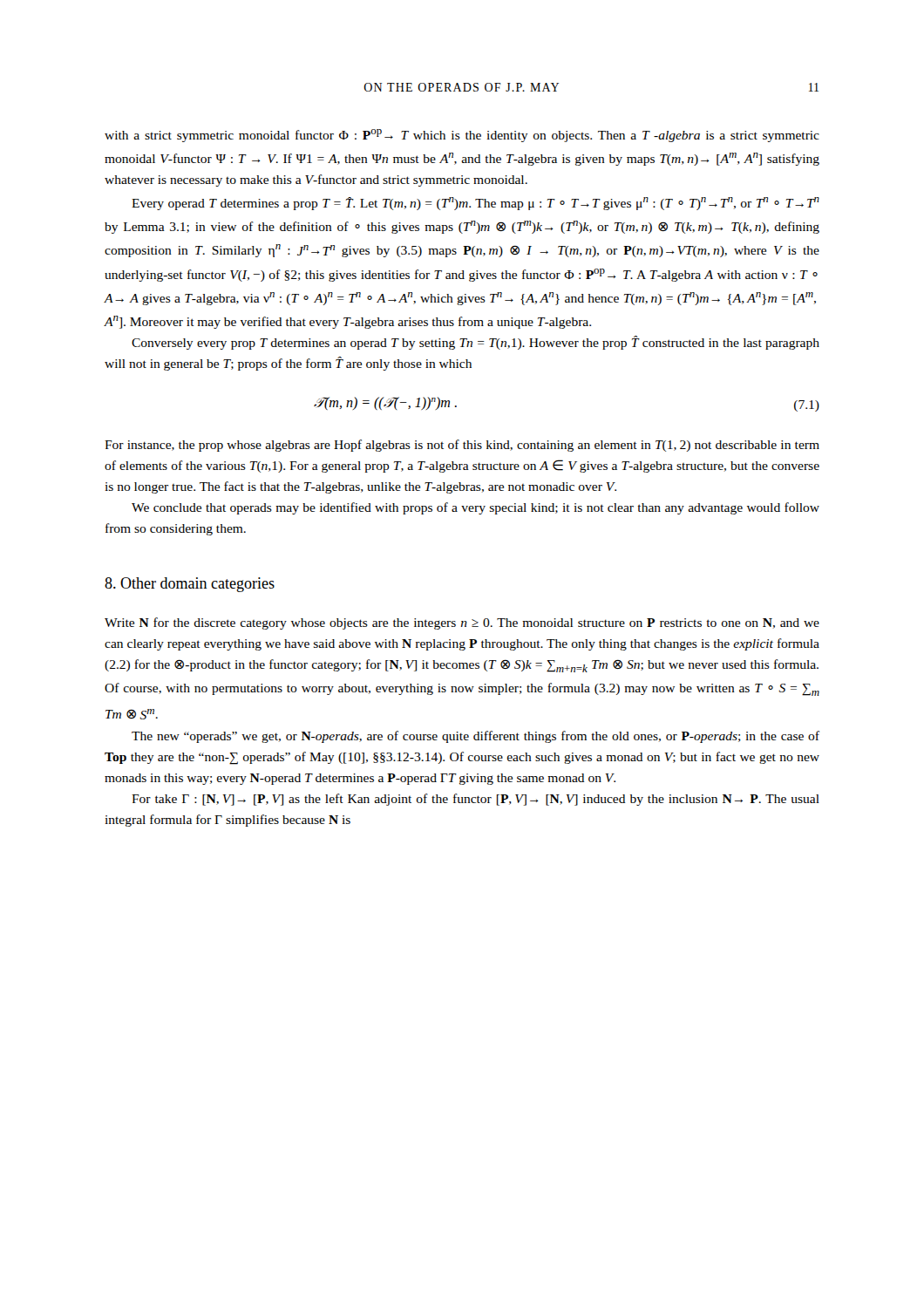Locate the element starting "Every operad T determines a prop T"

click(462, 261)
